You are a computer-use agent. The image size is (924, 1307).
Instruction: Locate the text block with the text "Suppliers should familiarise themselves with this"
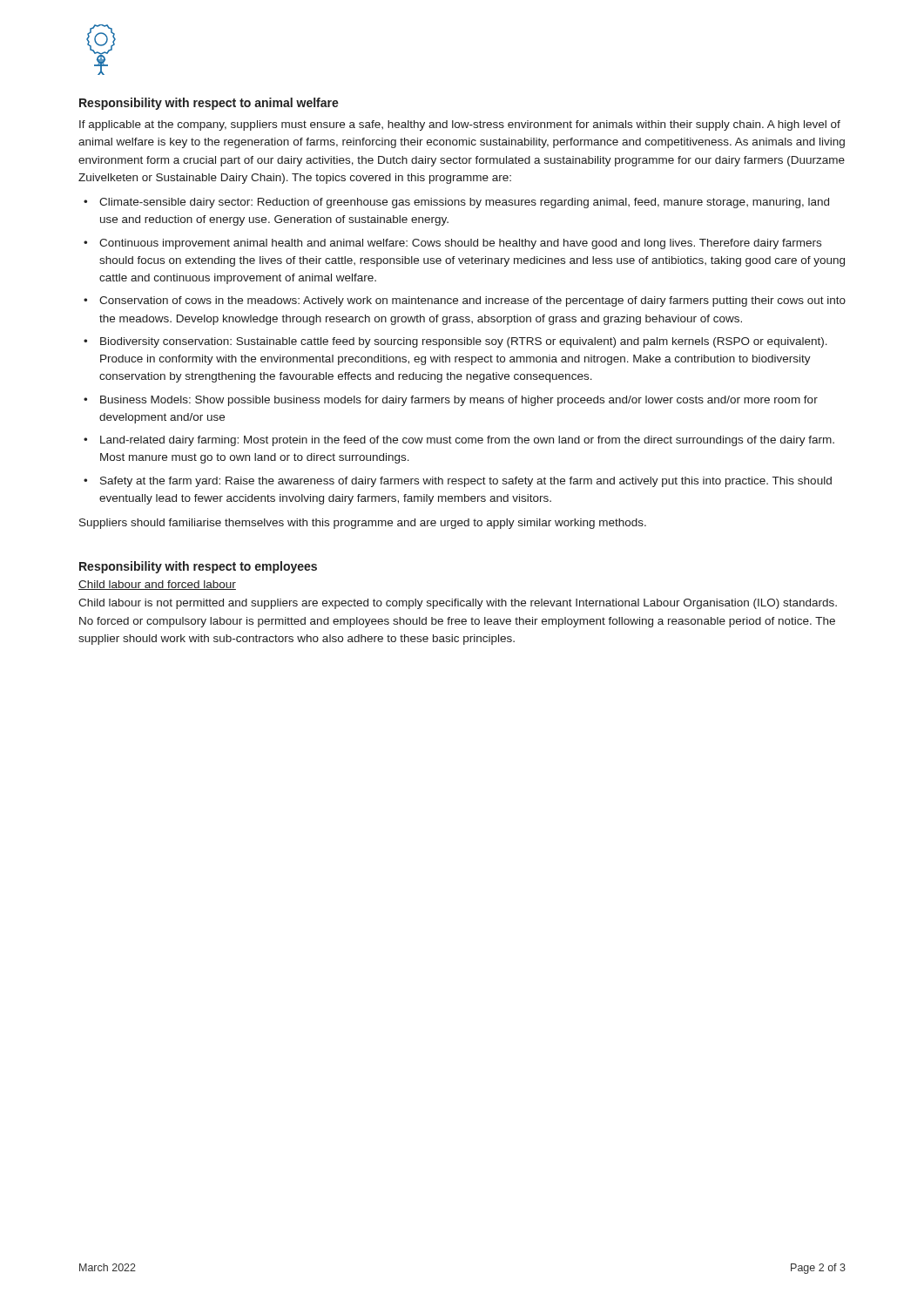point(363,522)
